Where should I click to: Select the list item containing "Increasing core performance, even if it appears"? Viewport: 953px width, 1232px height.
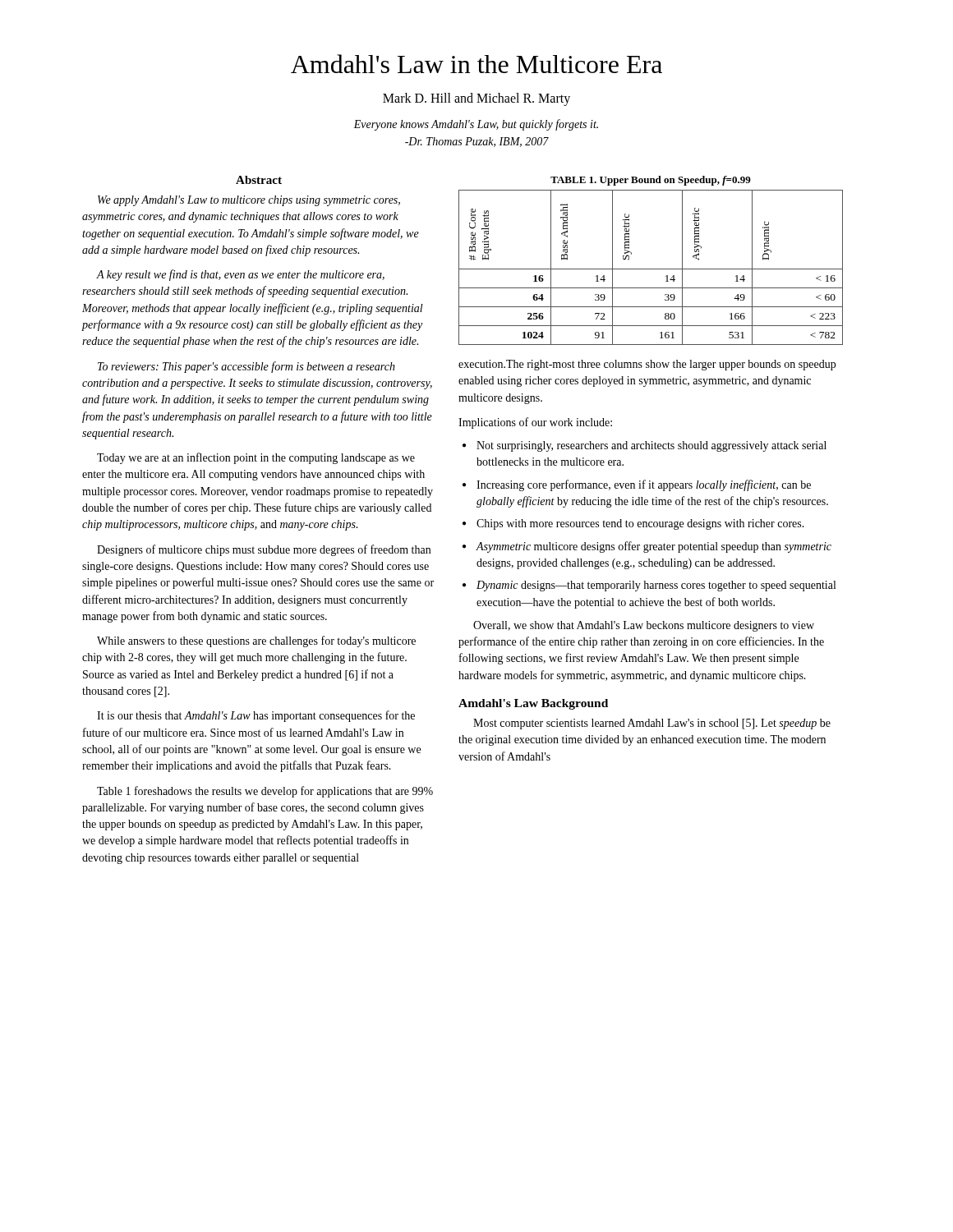click(x=653, y=493)
